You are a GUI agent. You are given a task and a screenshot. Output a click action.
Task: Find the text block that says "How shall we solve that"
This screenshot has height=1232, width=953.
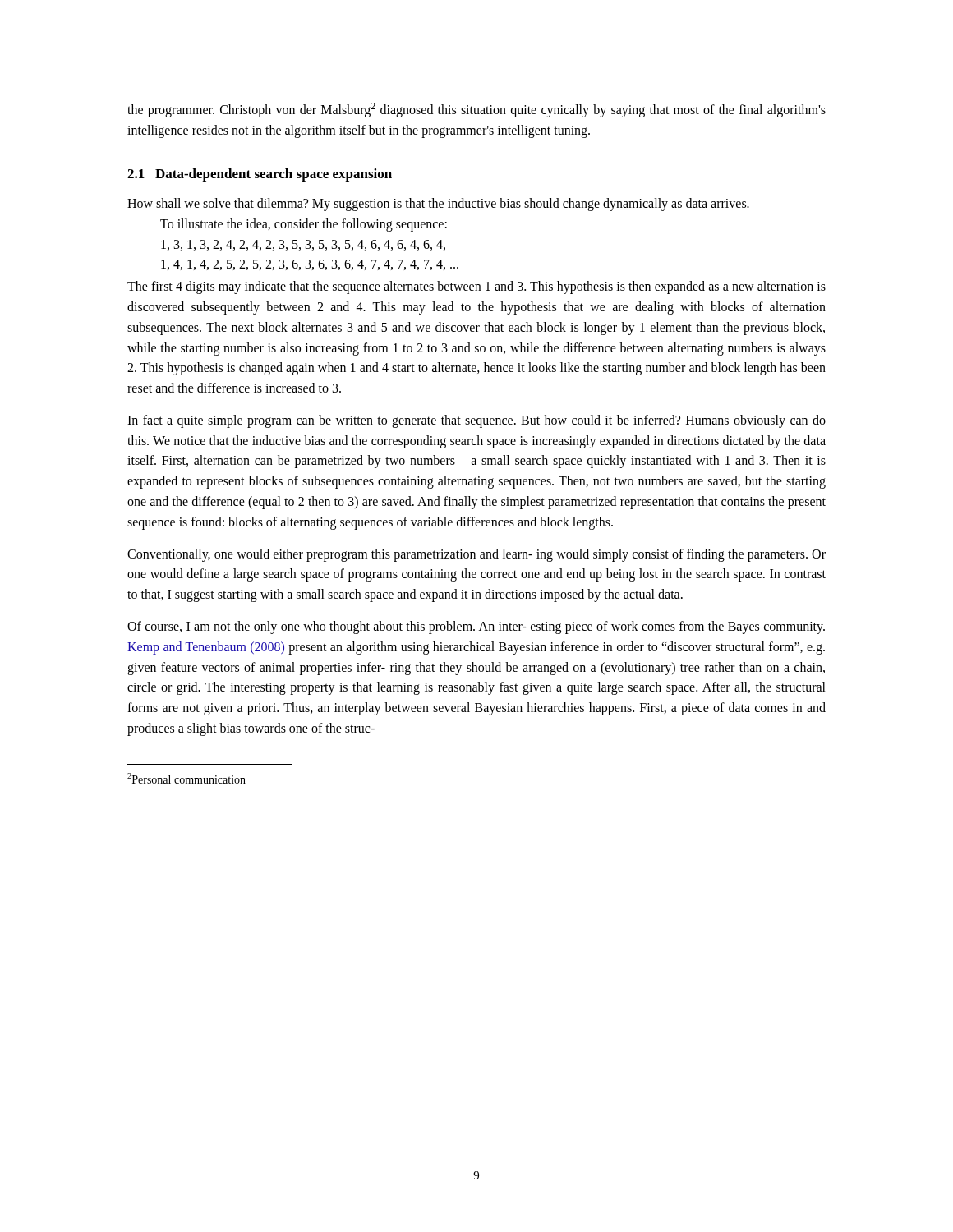[476, 204]
